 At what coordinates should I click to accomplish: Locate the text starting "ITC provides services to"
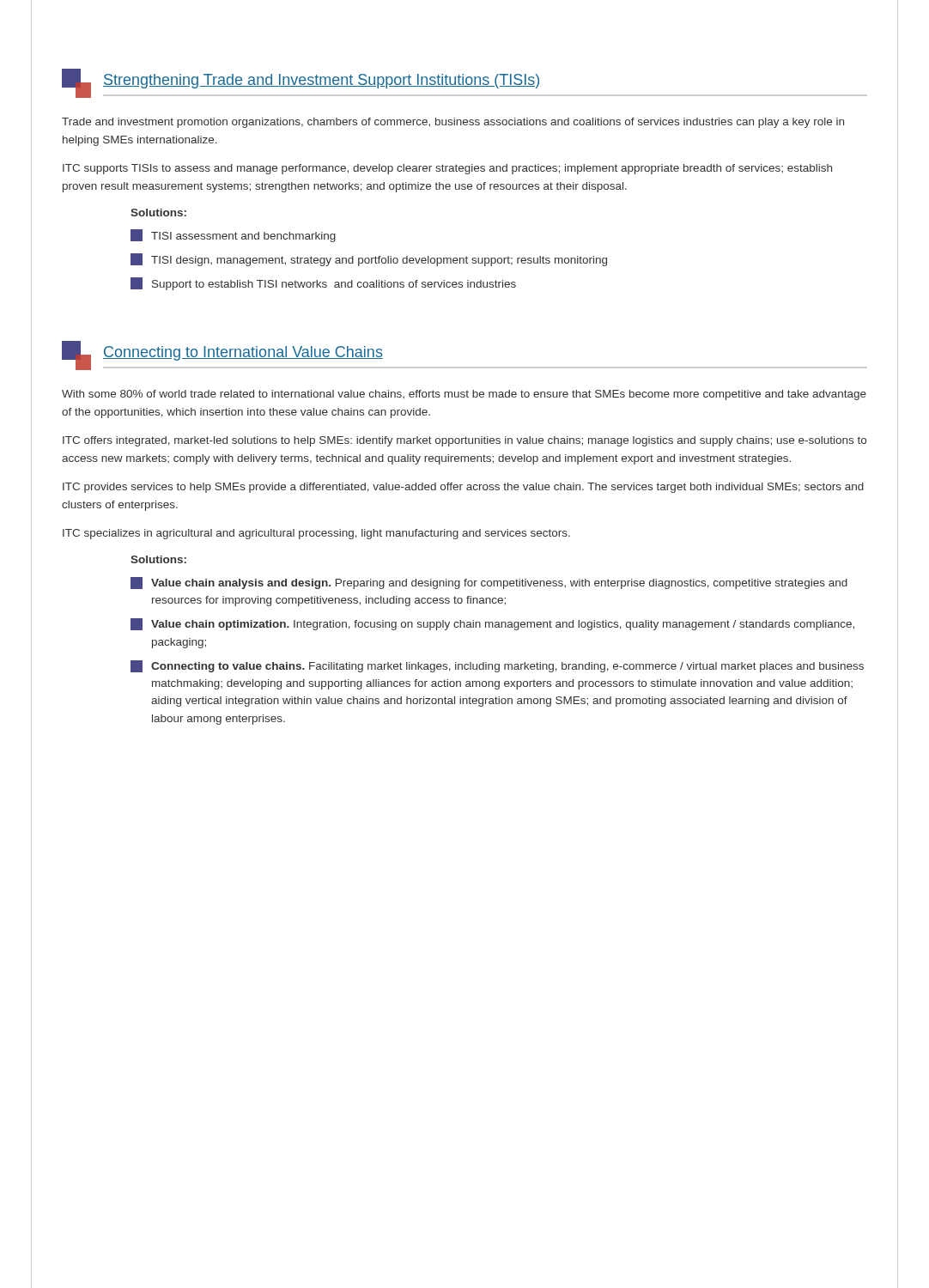point(463,496)
